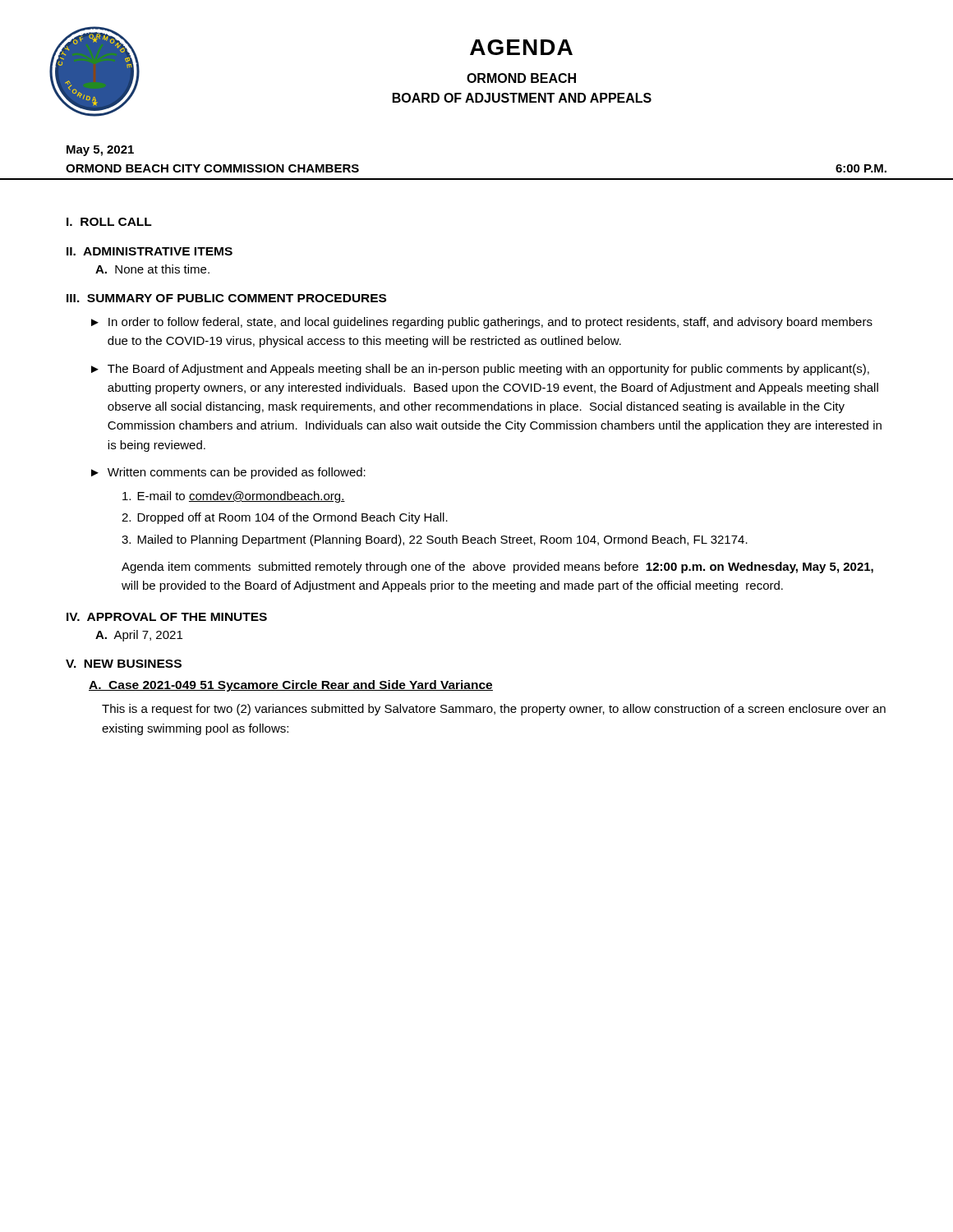Find the passage starting "II. ADMINISTRATIVE ITEMS"
The image size is (953, 1232).
pos(149,251)
